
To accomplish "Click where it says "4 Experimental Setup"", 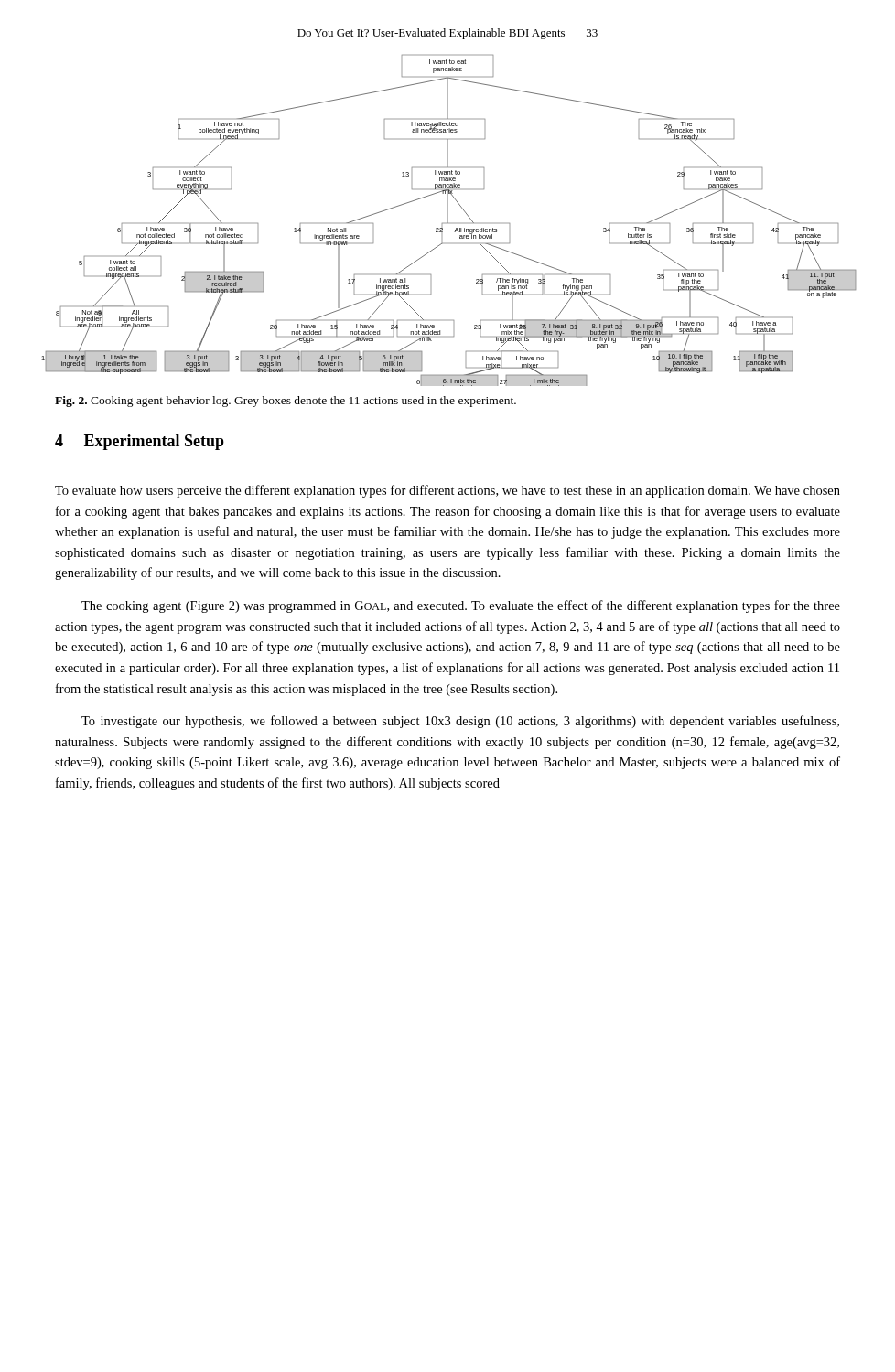I will [140, 441].
